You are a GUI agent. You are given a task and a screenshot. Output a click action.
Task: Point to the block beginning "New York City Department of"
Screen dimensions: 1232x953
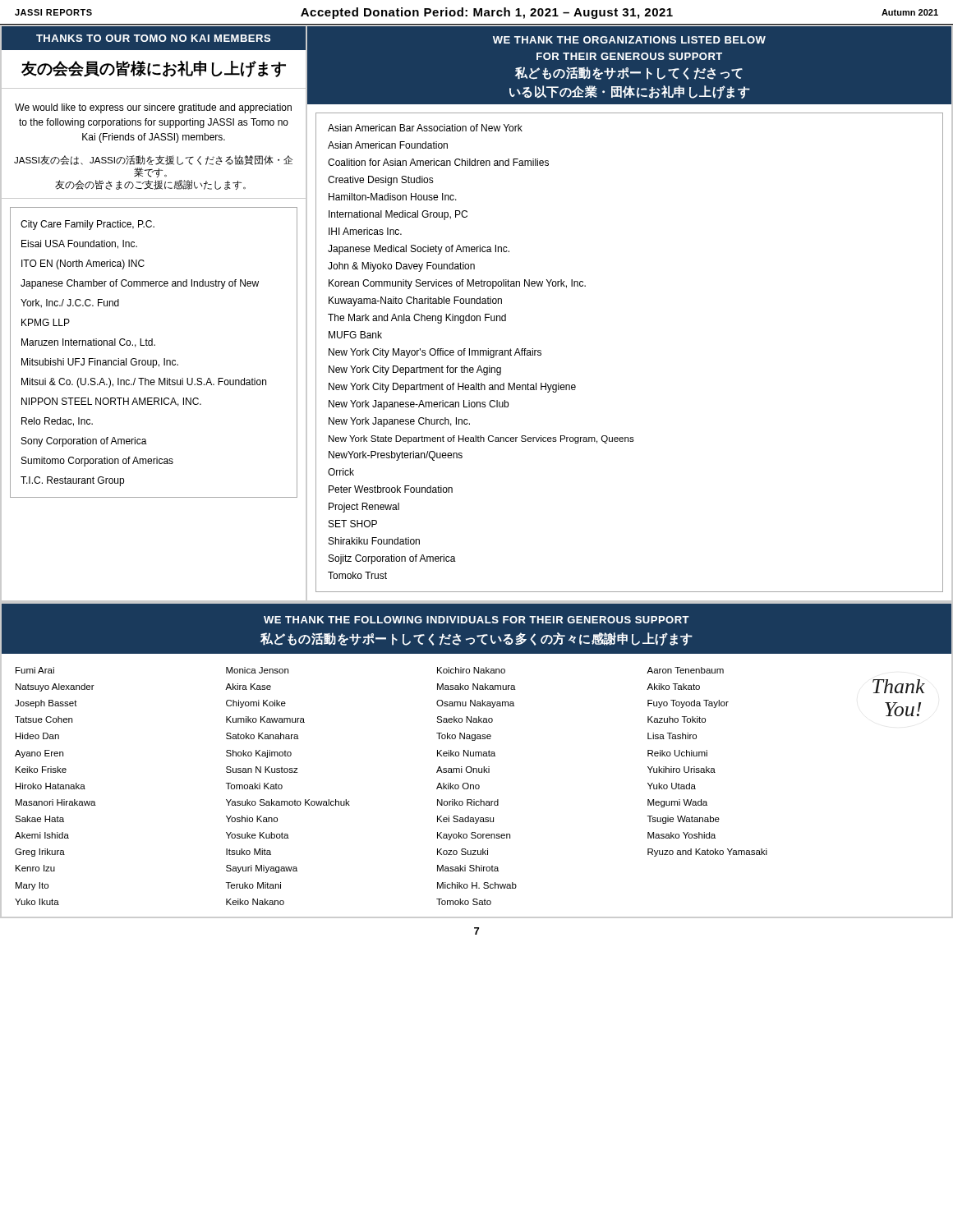click(452, 387)
